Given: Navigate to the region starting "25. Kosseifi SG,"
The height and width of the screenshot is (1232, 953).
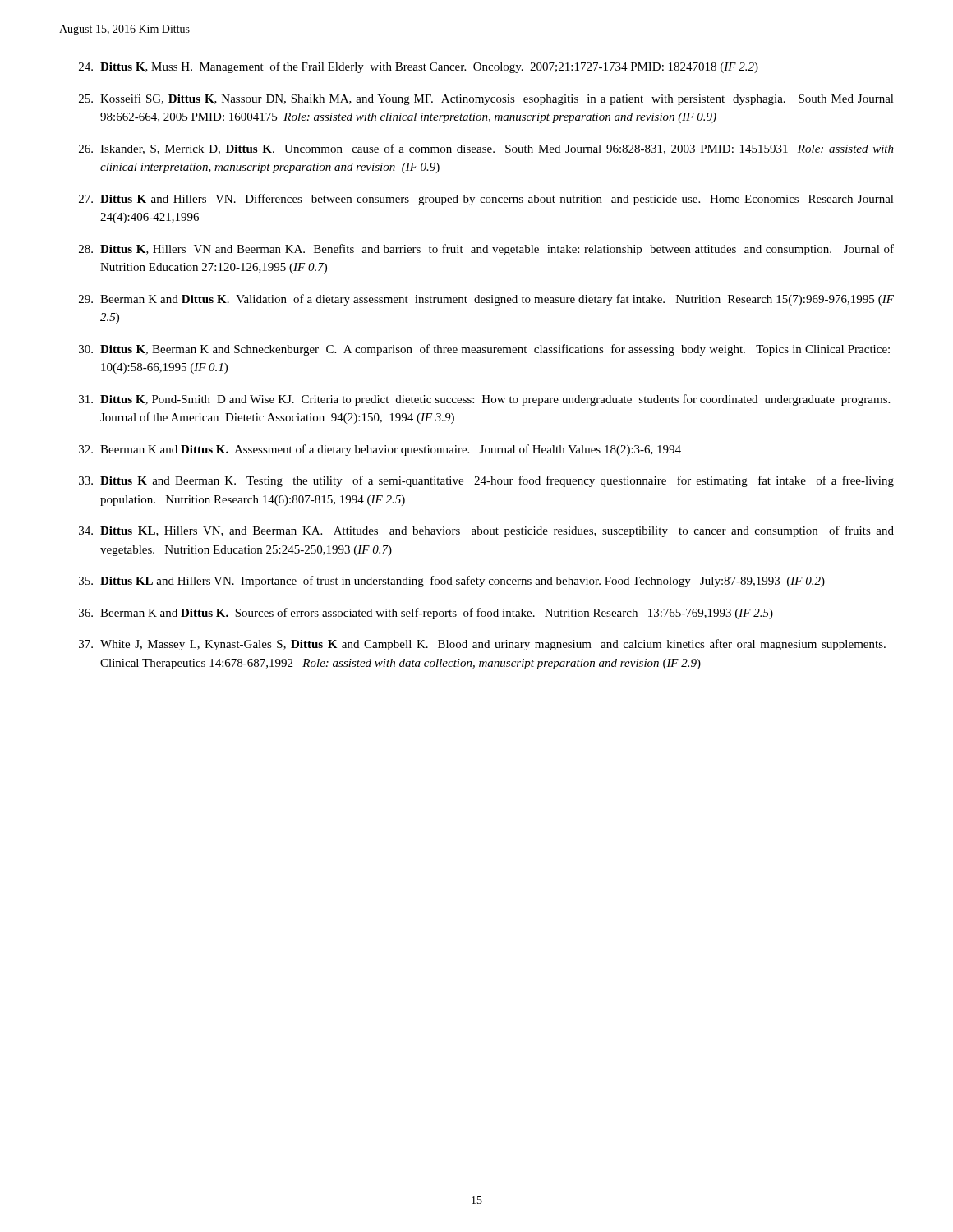Looking at the screenshot, I should [476, 108].
